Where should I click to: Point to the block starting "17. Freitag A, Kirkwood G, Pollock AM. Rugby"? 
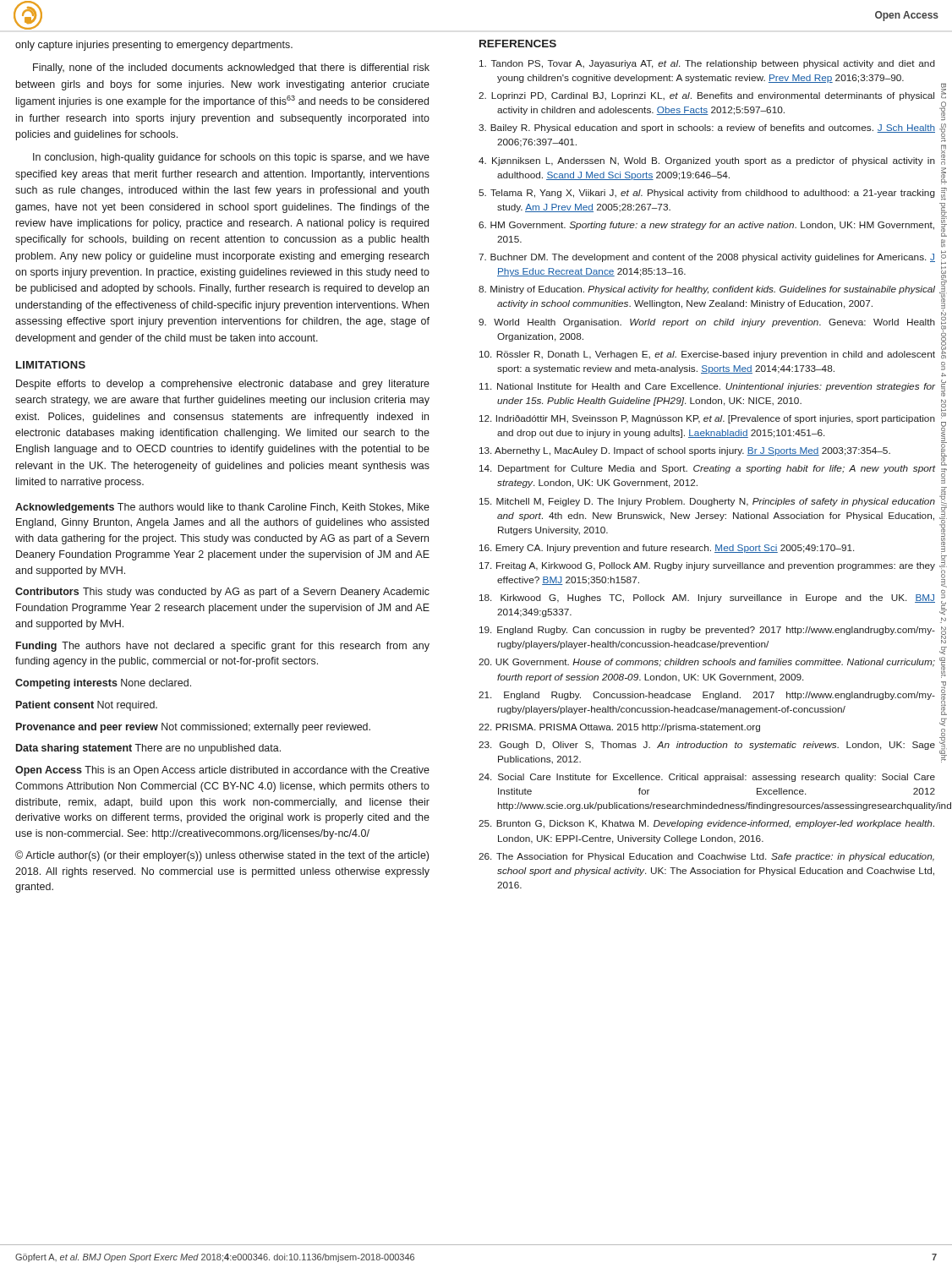tap(707, 573)
